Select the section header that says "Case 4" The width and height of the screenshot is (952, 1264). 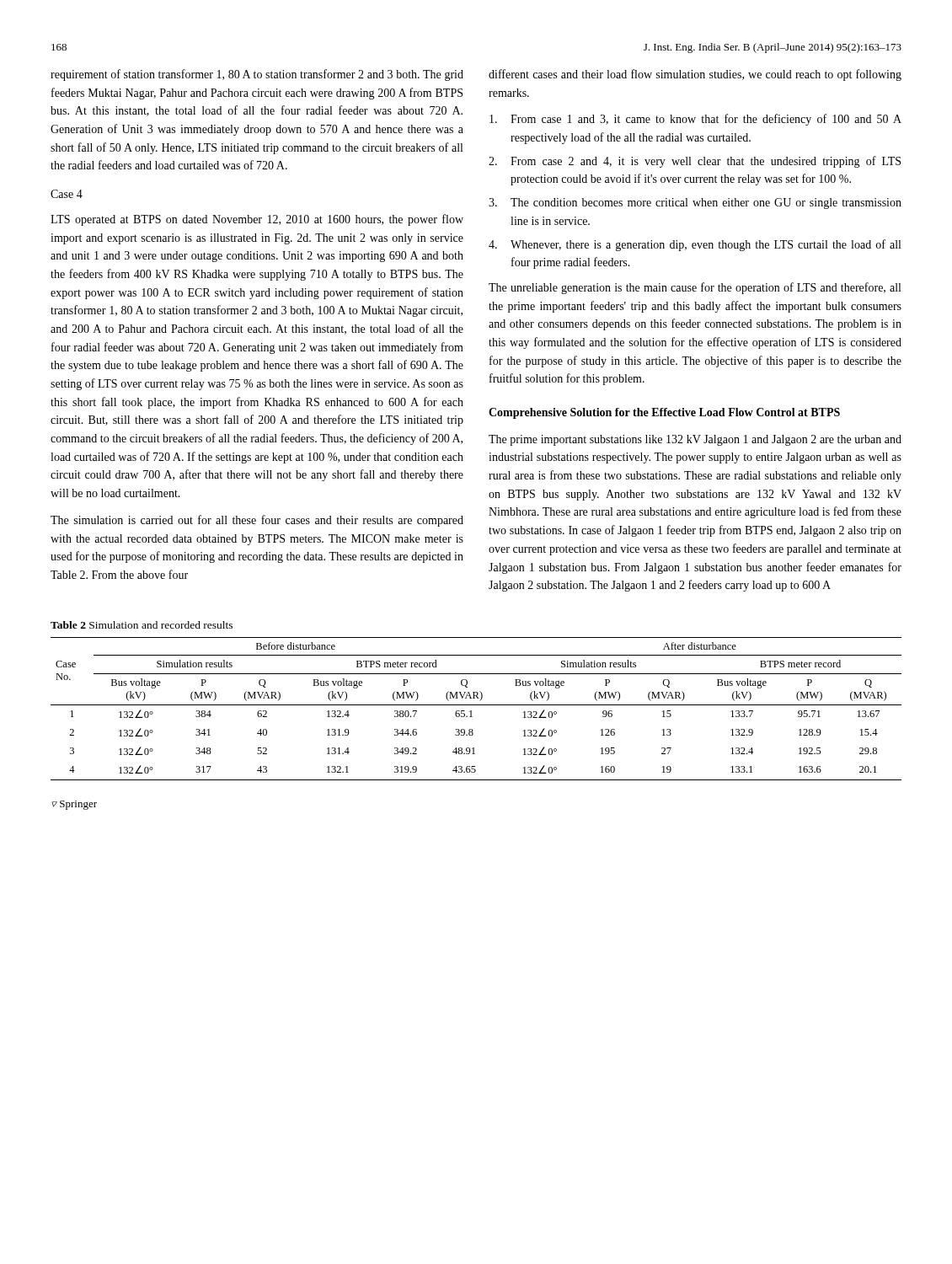66,194
